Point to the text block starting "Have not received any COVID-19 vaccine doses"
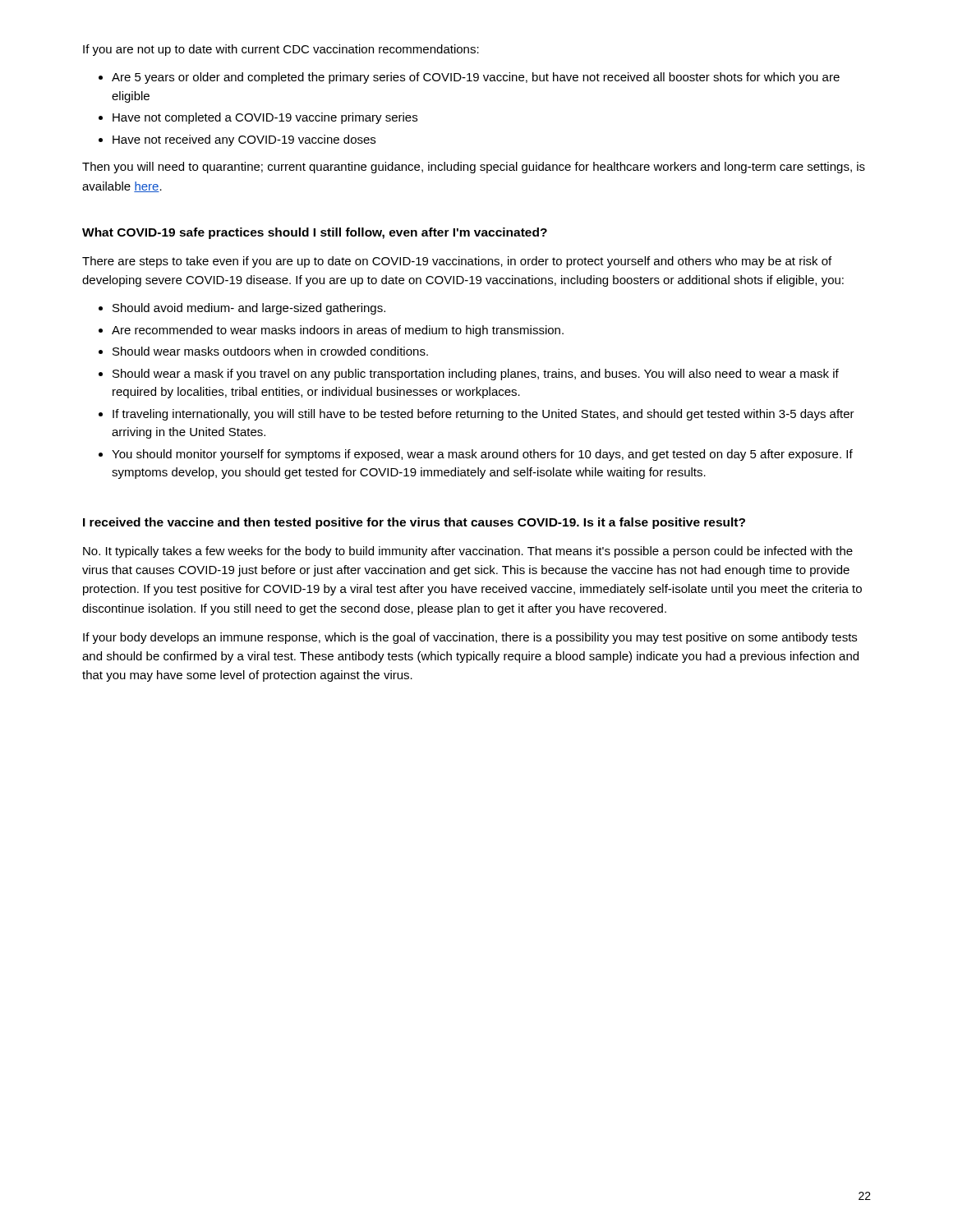953x1232 pixels. (x=244, y=140)
